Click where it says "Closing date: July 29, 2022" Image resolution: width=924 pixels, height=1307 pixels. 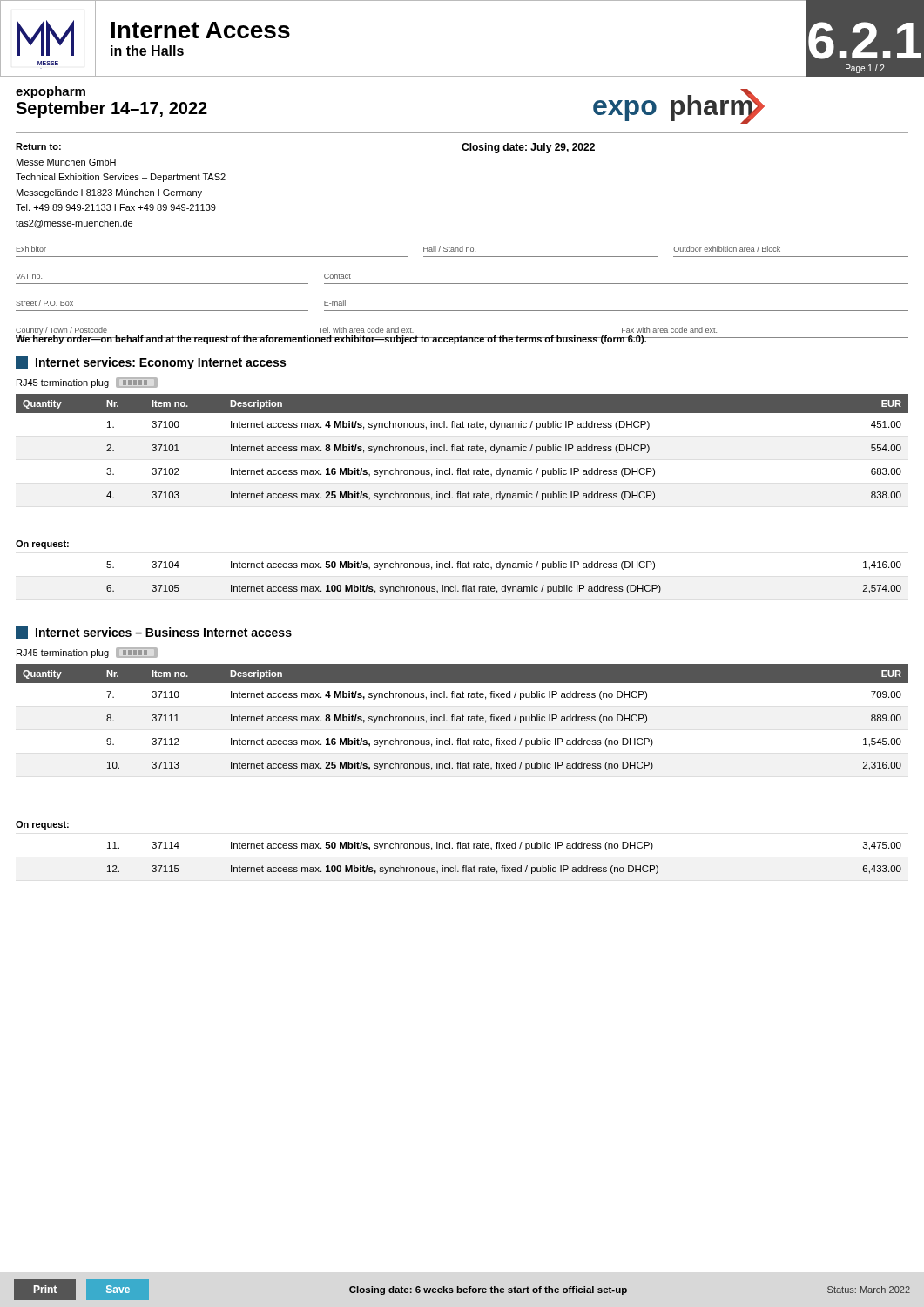[x=528, y=147]
